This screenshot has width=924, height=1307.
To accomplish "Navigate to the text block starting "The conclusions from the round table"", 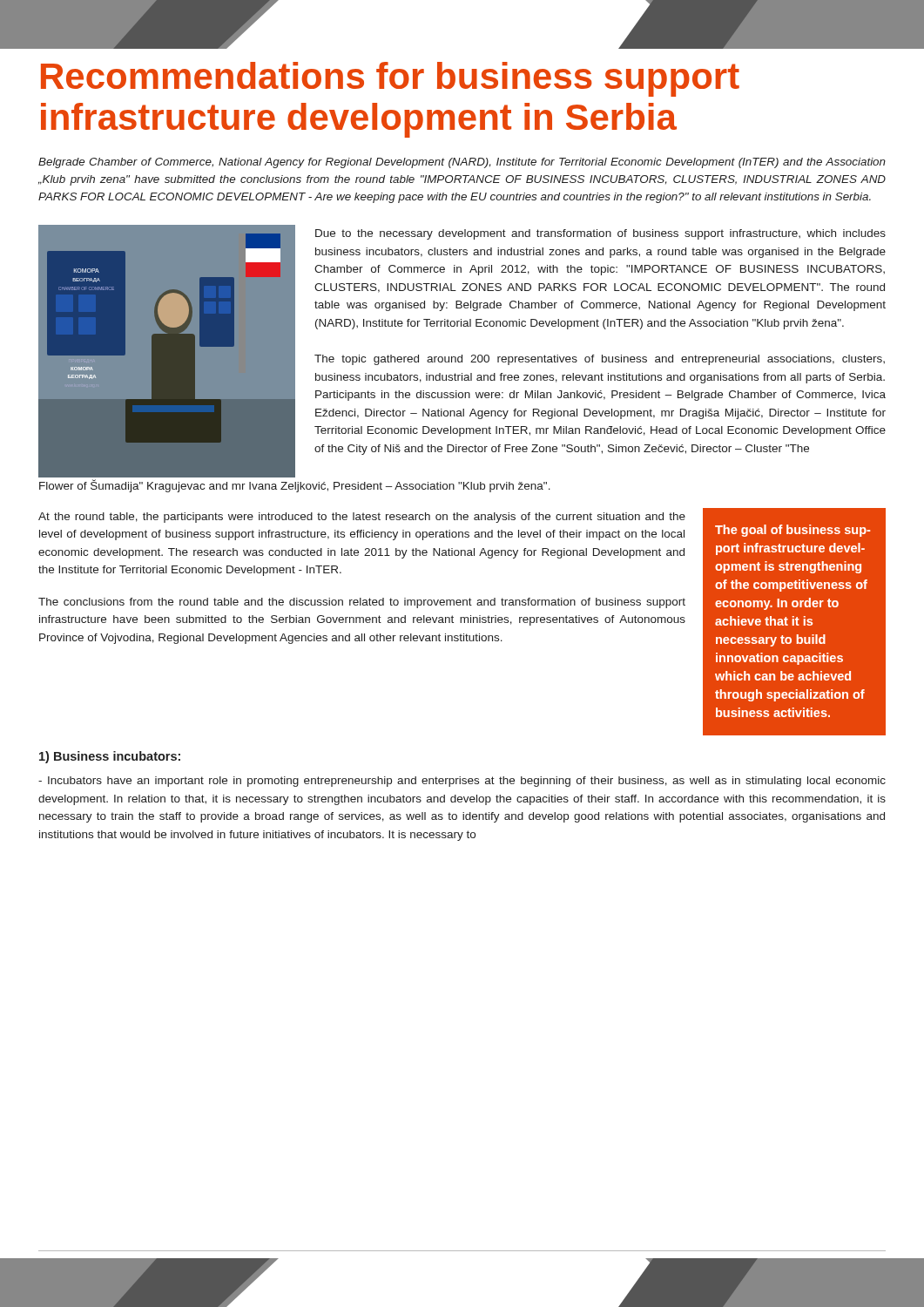I will point(362,620).
